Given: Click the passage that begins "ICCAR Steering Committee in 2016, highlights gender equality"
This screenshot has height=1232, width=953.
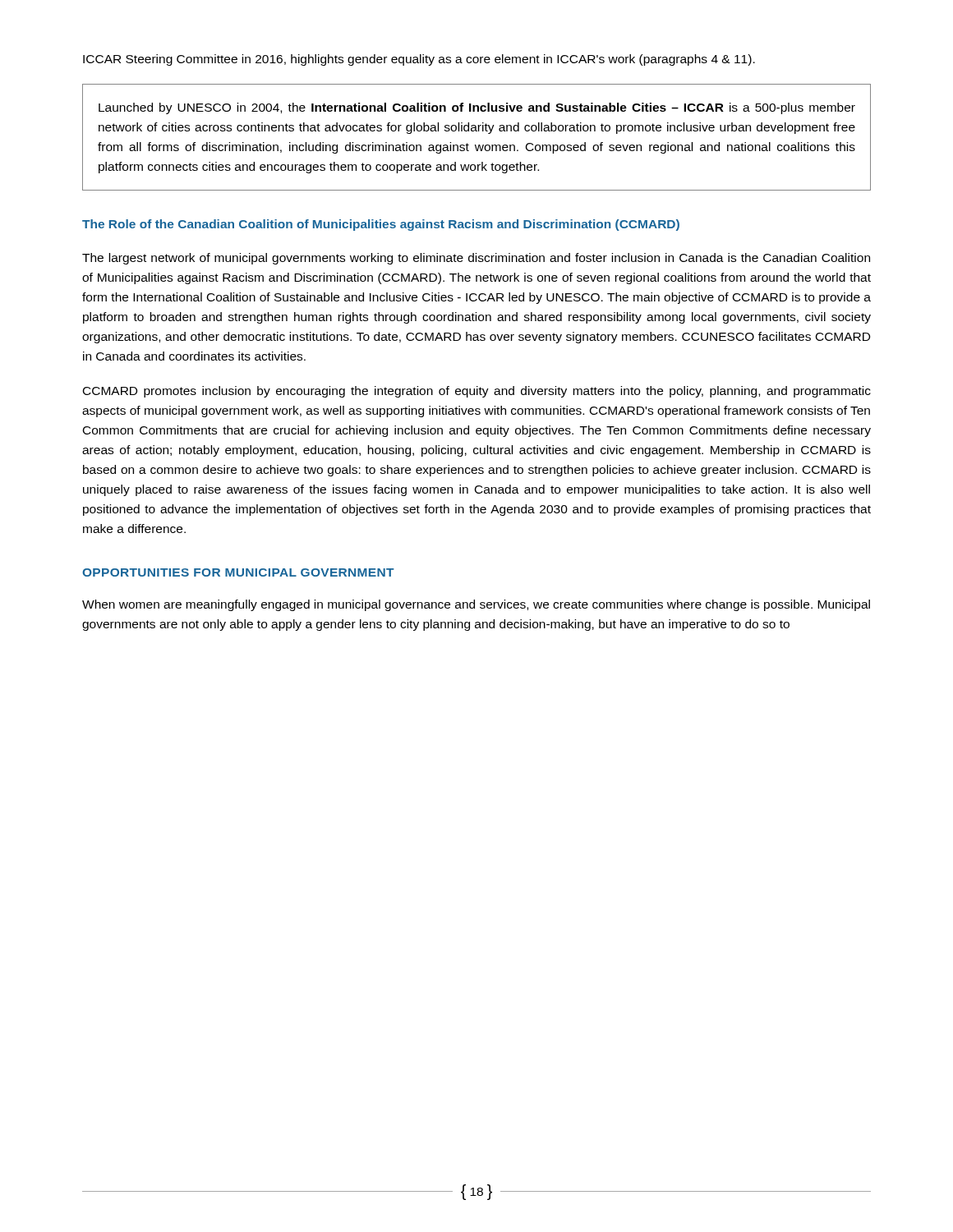Looking at the screenshot, I should tap(419, 59).
